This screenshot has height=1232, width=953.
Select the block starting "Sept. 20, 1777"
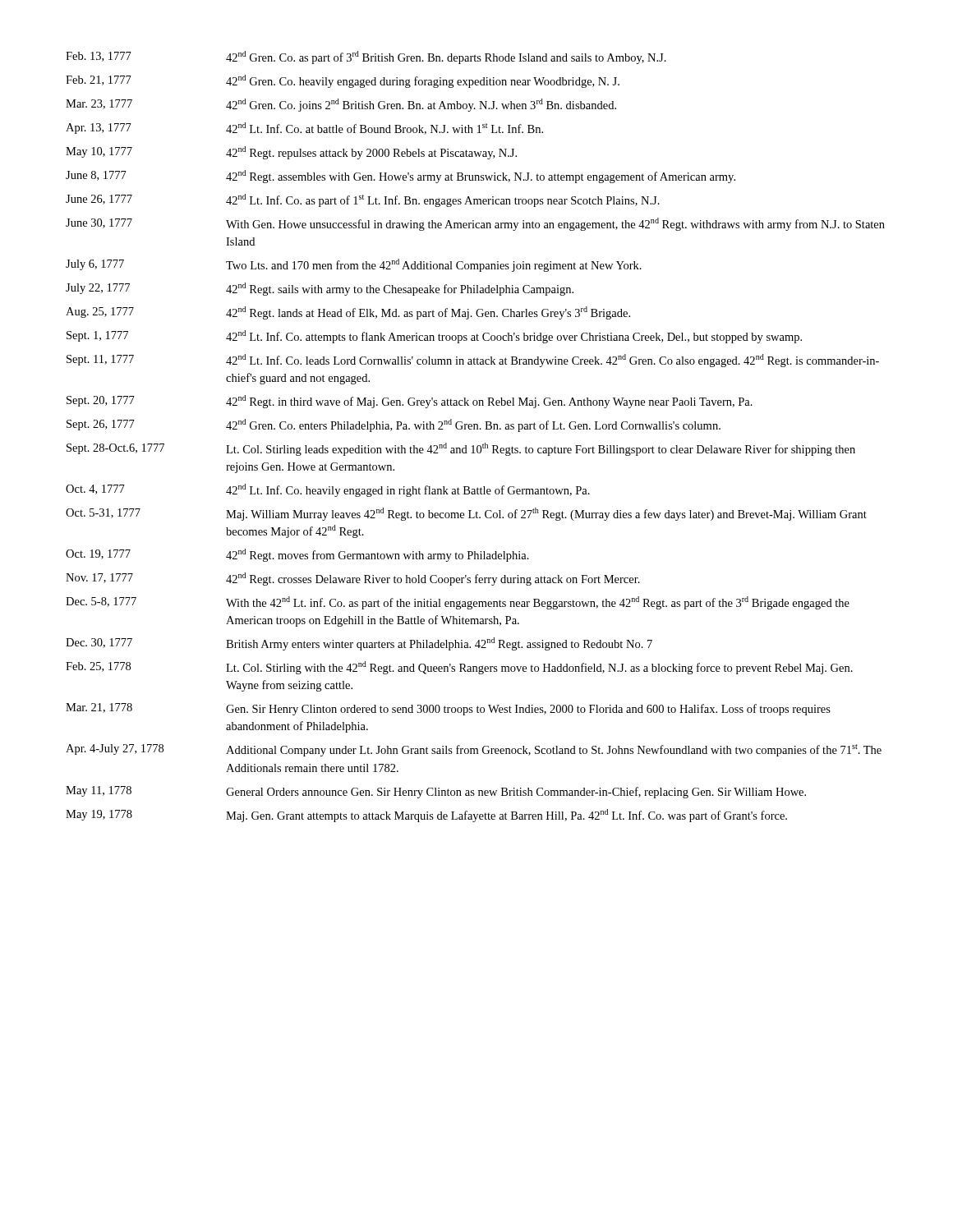tap(476, 402)
